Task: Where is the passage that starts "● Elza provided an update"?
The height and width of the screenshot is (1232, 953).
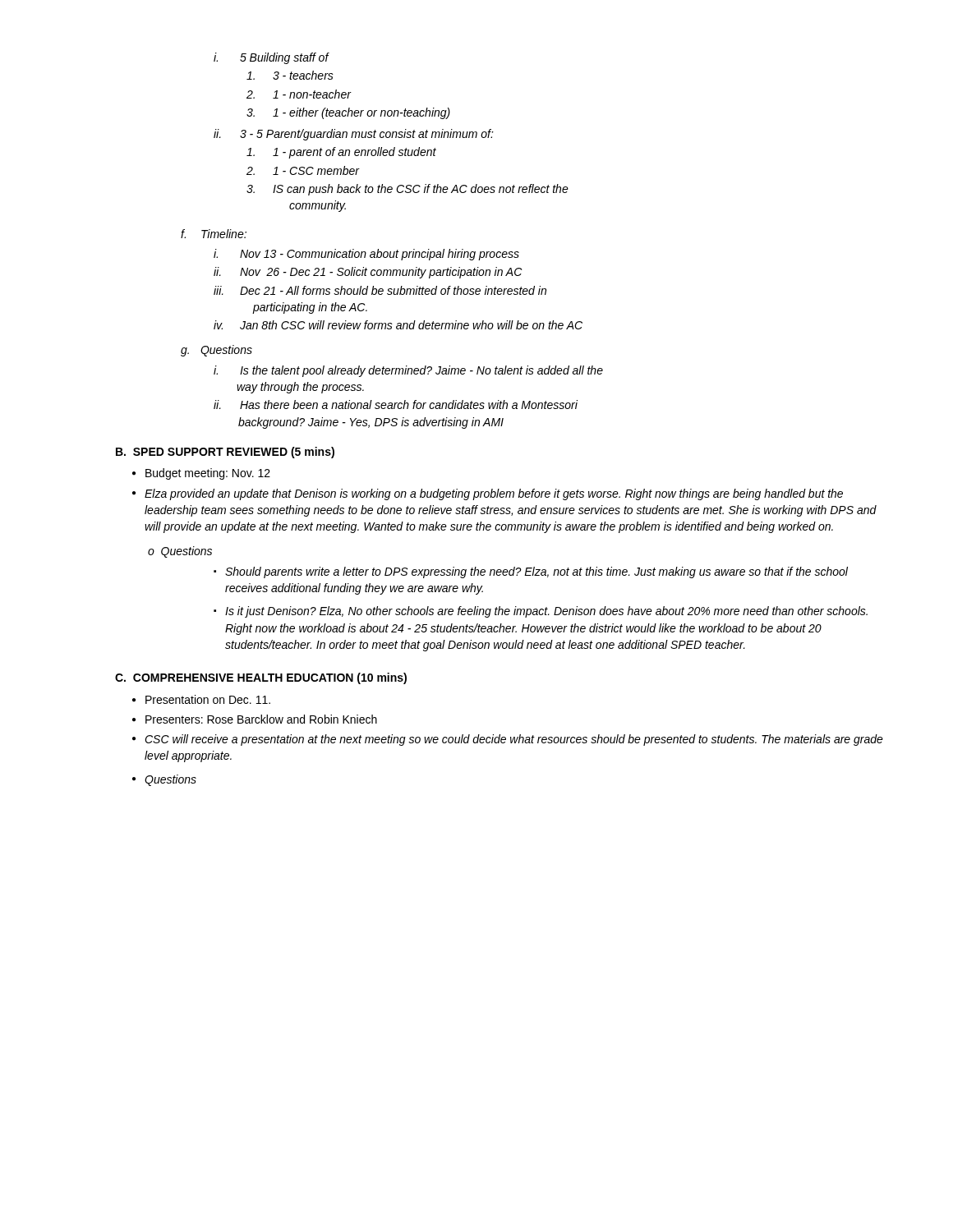Action: pyautogui.click(x=509, y=510)
